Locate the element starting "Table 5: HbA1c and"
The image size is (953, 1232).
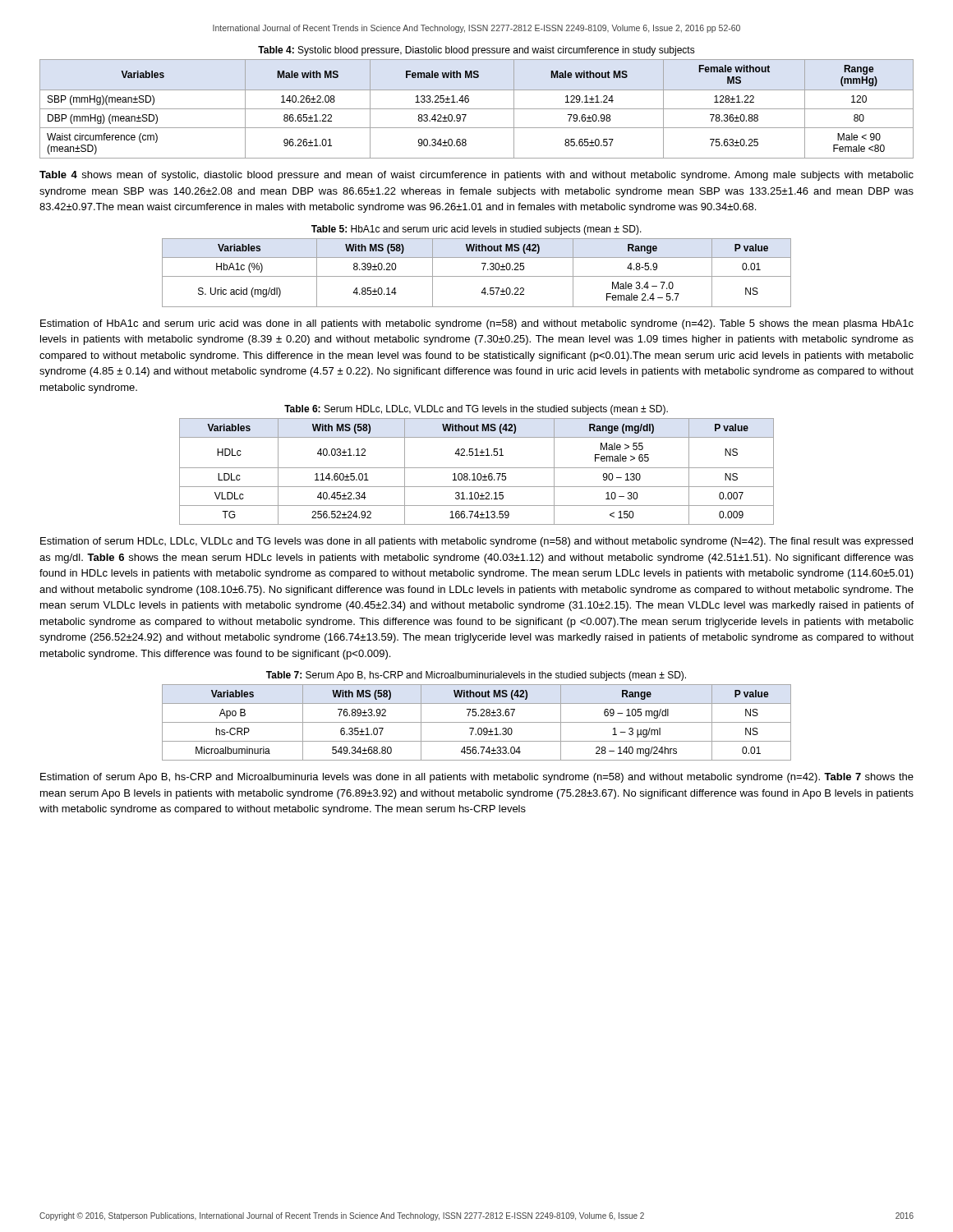(x=476, y=229)
